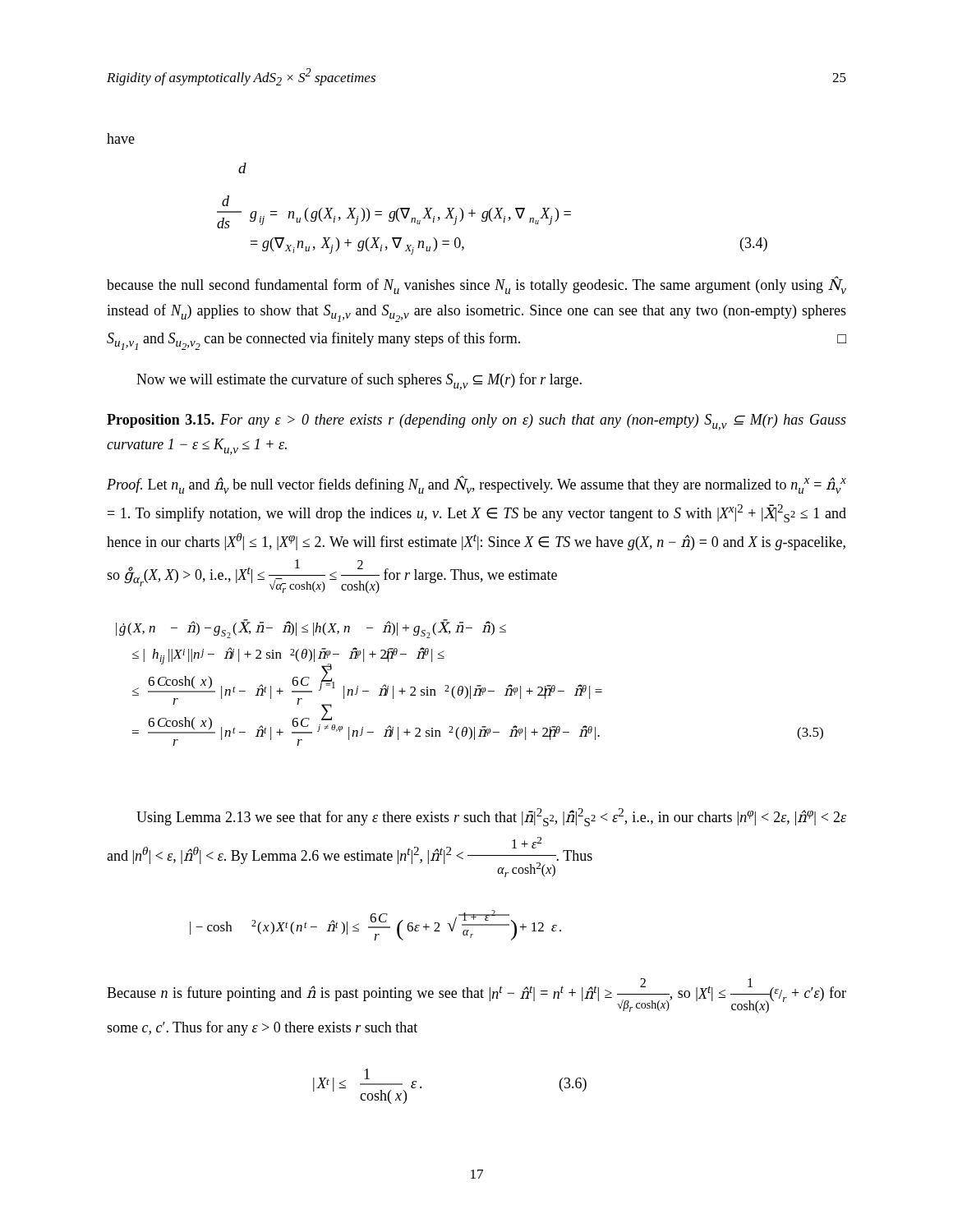Locate the region starting "Proposition 3.15. For any"
The height and width of the screenshot is (1232, 953).
pos(476,434)
